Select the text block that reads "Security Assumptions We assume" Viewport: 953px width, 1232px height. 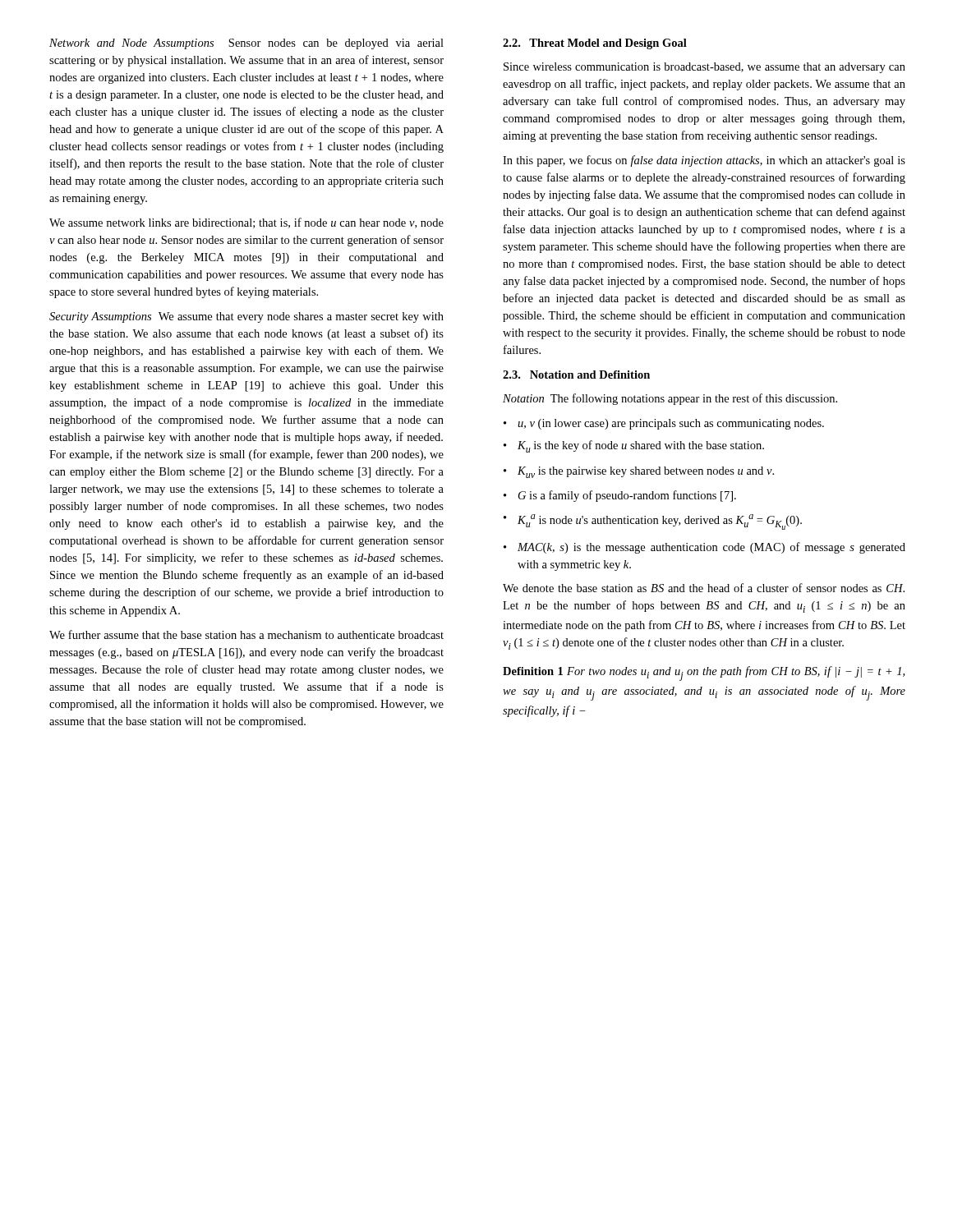[246, 464]
